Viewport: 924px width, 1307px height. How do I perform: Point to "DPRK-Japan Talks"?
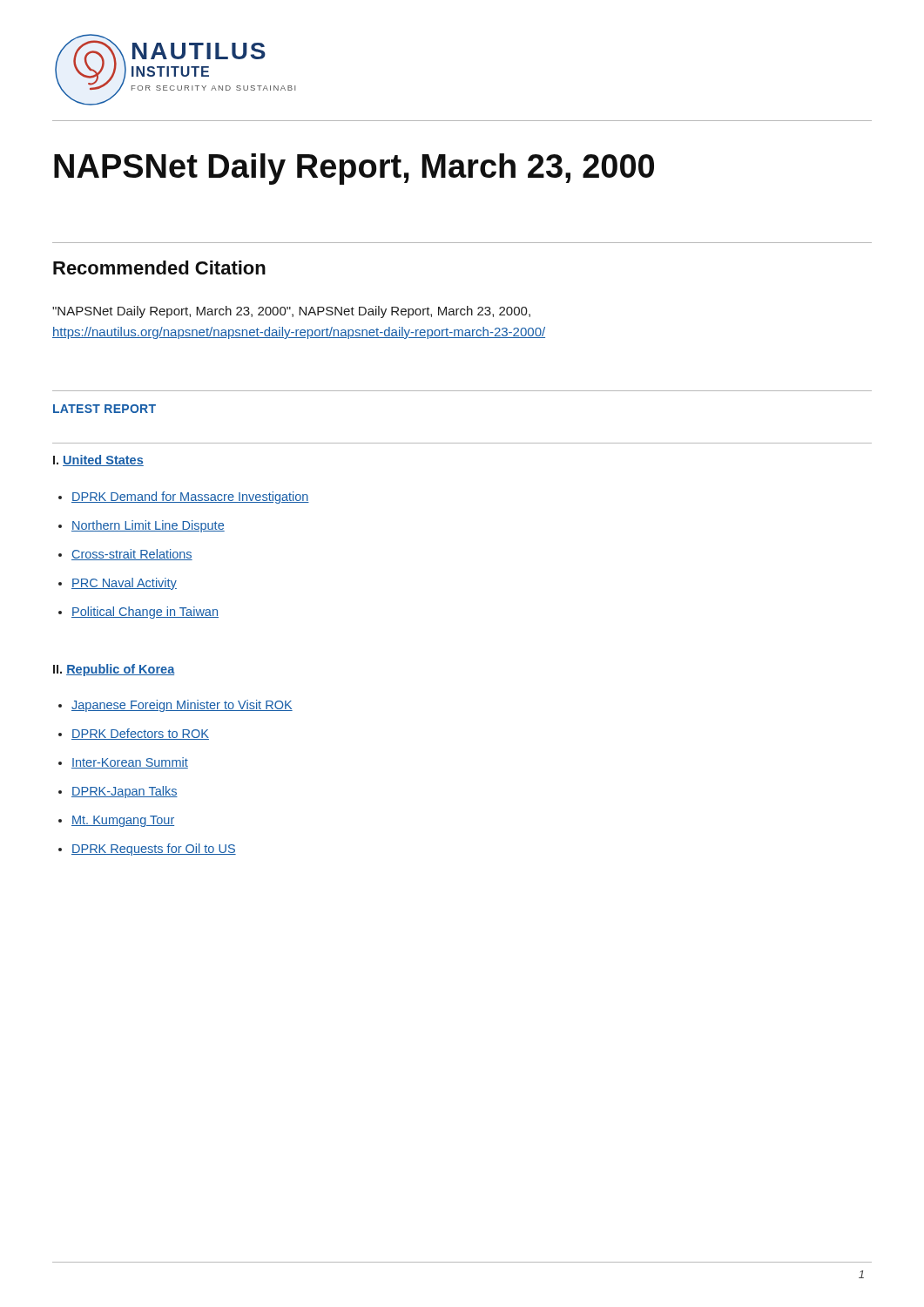125,792
